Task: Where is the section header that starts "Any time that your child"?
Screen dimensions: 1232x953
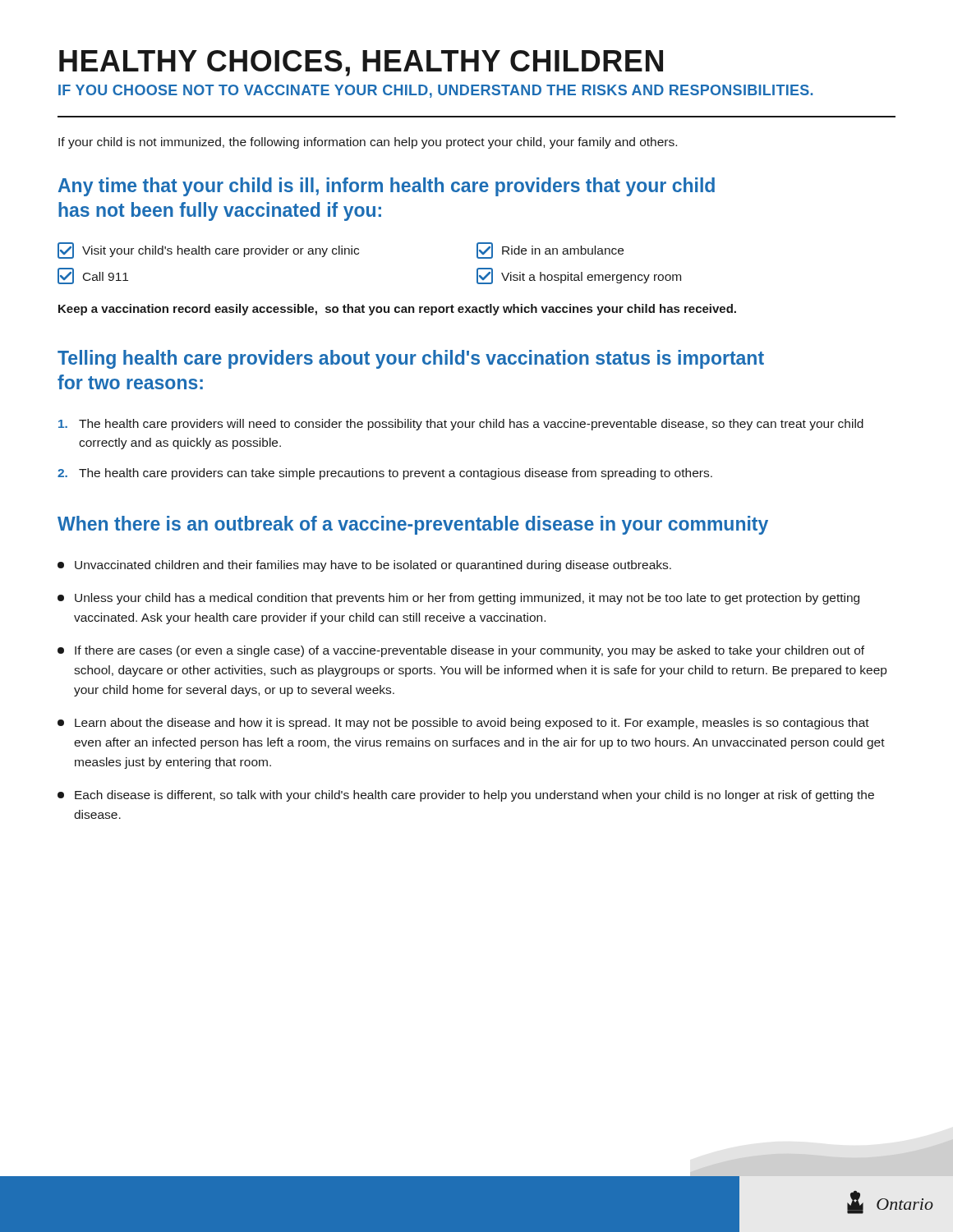Action: click(x=476, y=199)
